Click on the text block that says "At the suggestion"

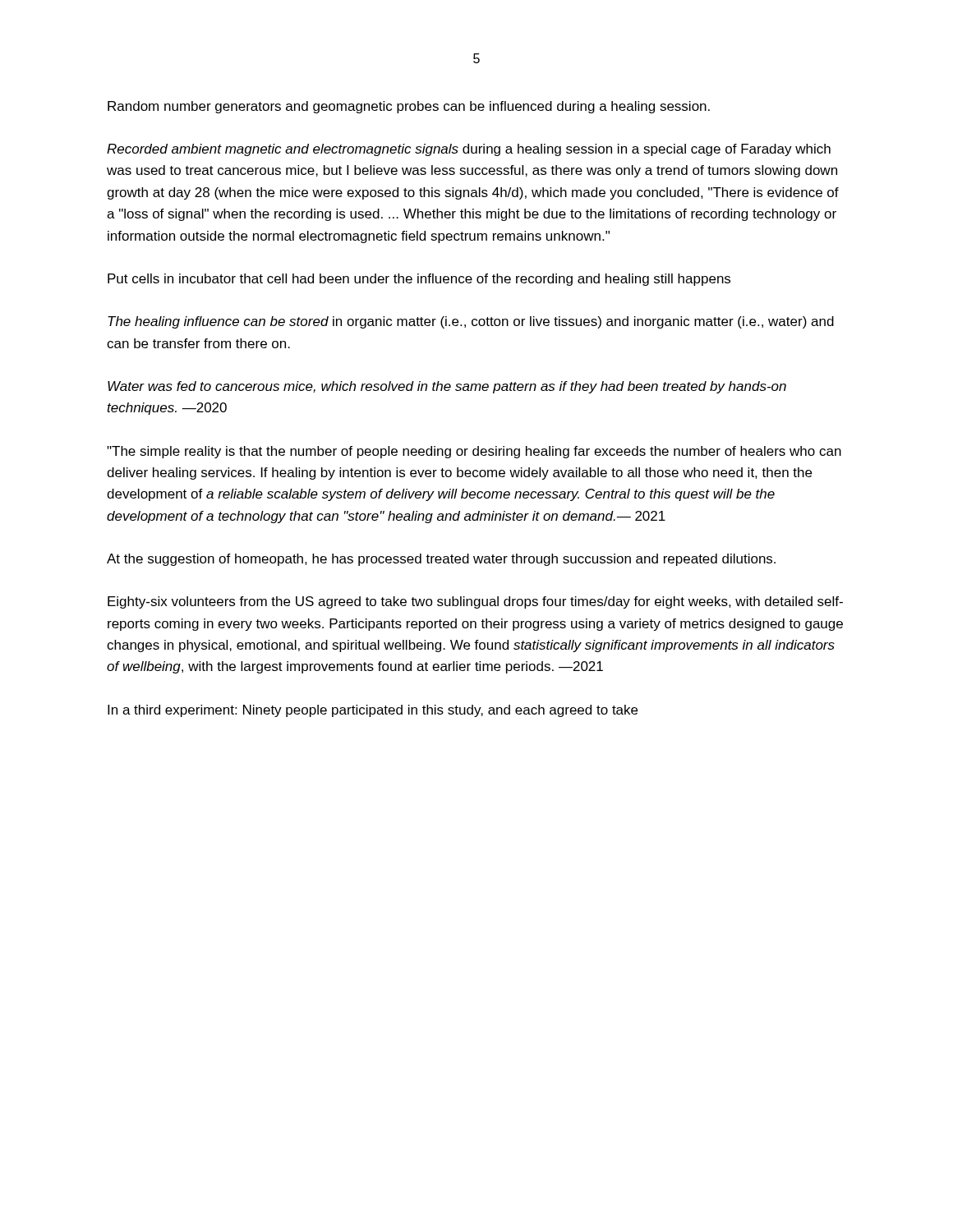[442, 559]
